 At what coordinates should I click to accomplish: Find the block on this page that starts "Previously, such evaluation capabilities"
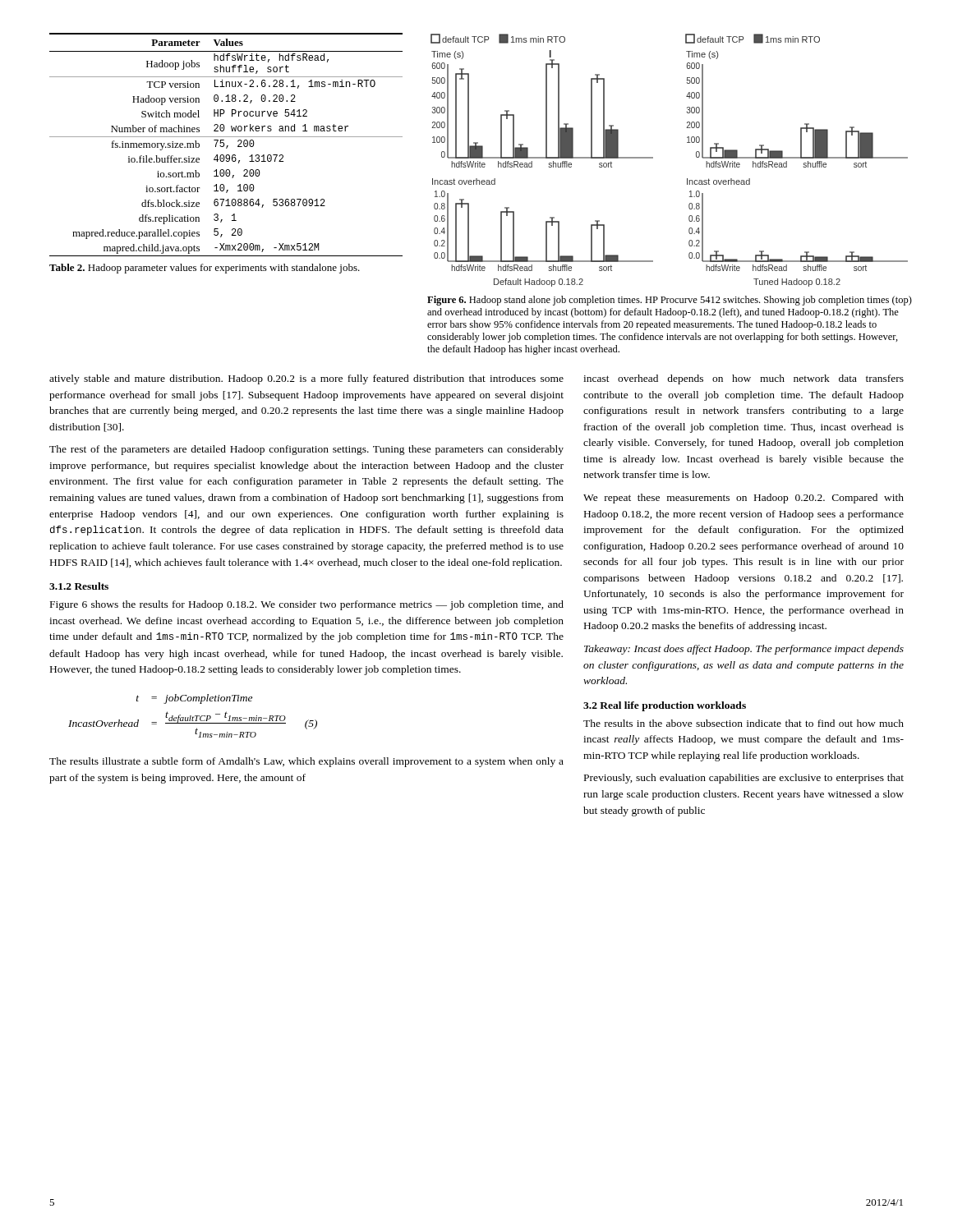(744, 794)
